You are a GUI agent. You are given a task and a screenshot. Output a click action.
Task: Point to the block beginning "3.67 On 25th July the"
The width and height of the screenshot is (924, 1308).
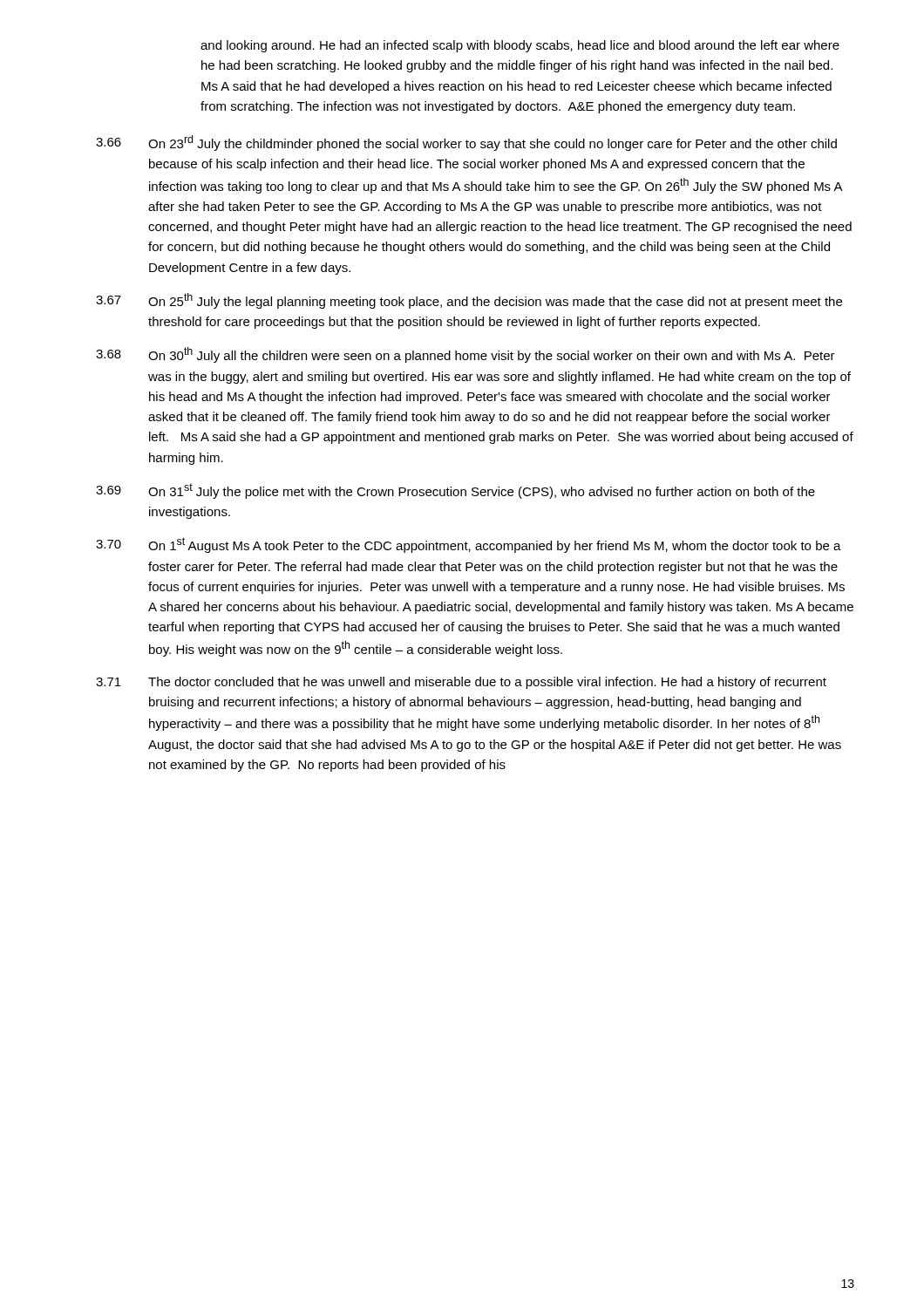coord(475,310)
